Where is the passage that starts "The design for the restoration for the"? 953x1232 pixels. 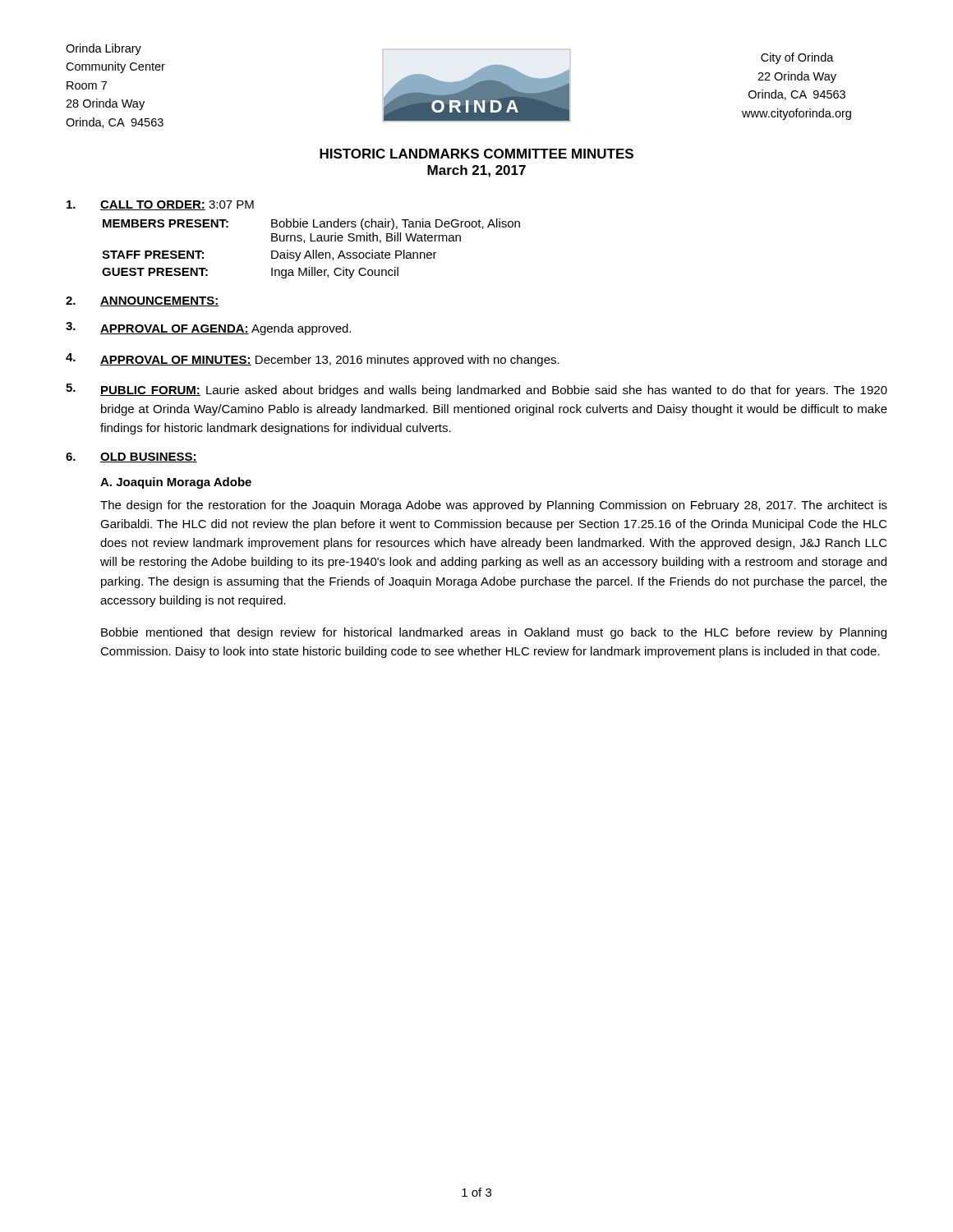[494, 552]
